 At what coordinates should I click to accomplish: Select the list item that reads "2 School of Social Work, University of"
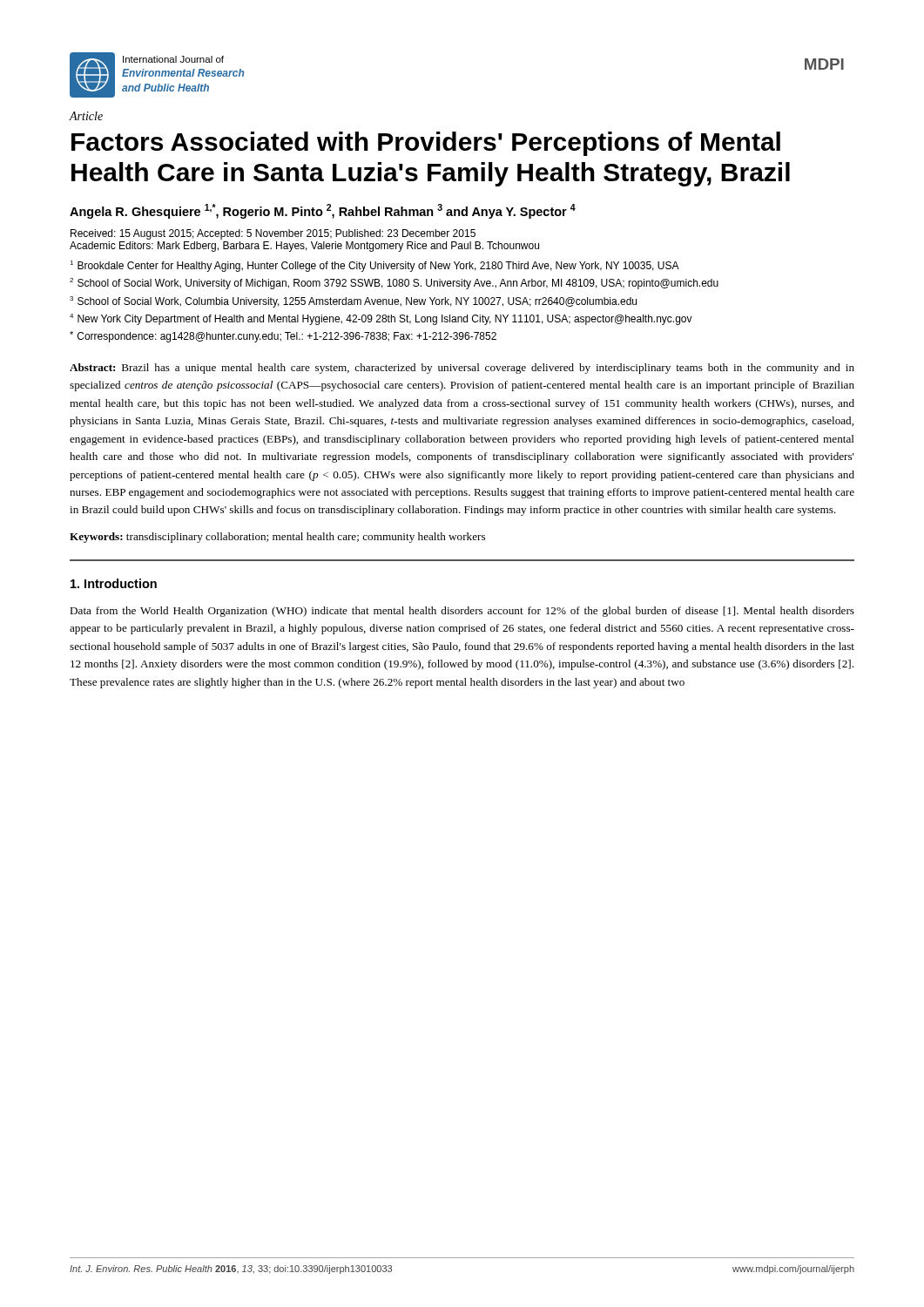pos(462,284)
